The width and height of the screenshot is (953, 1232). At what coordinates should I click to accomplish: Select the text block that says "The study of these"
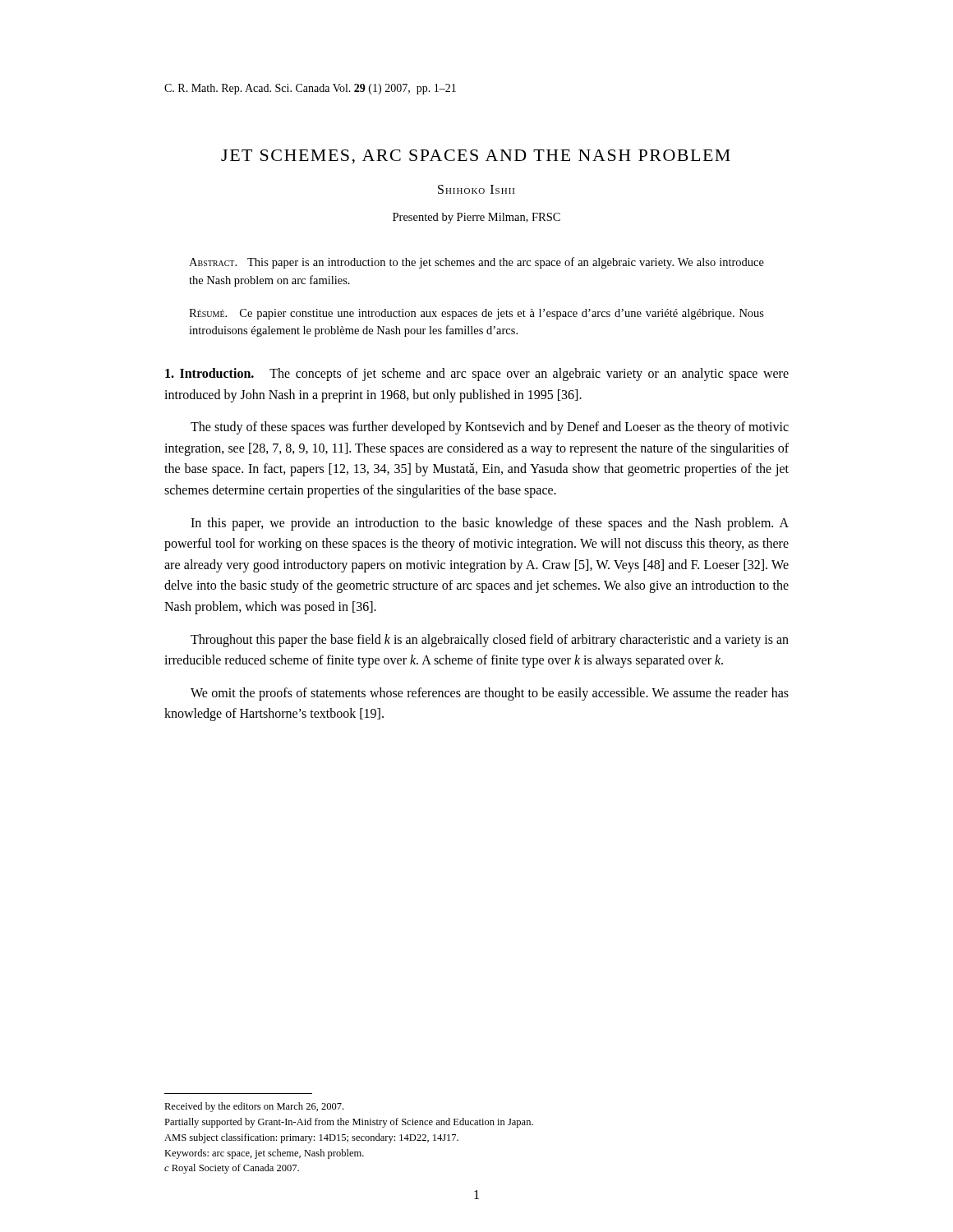point(476,458)
